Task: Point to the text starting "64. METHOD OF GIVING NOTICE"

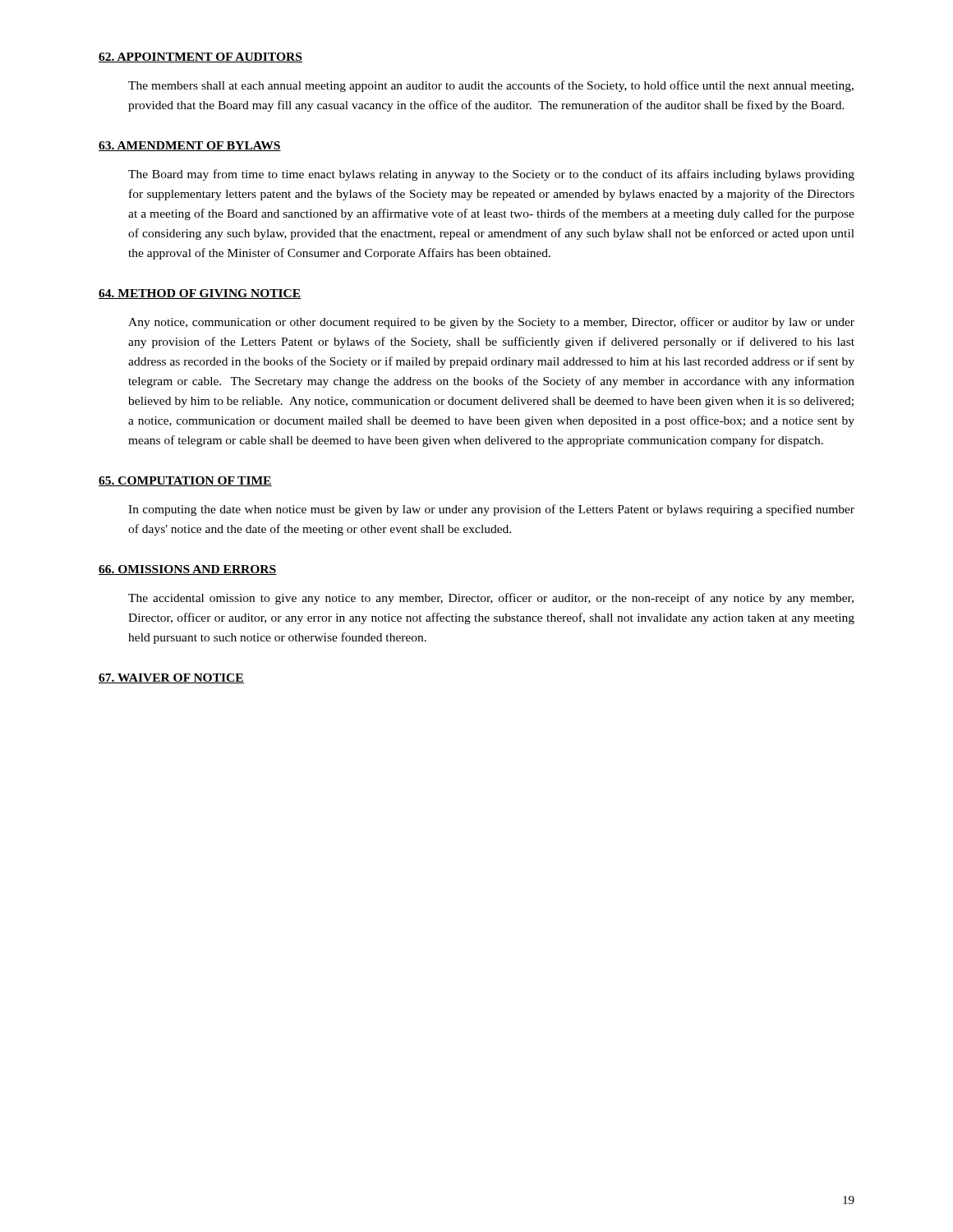Action: click(200, 293)
